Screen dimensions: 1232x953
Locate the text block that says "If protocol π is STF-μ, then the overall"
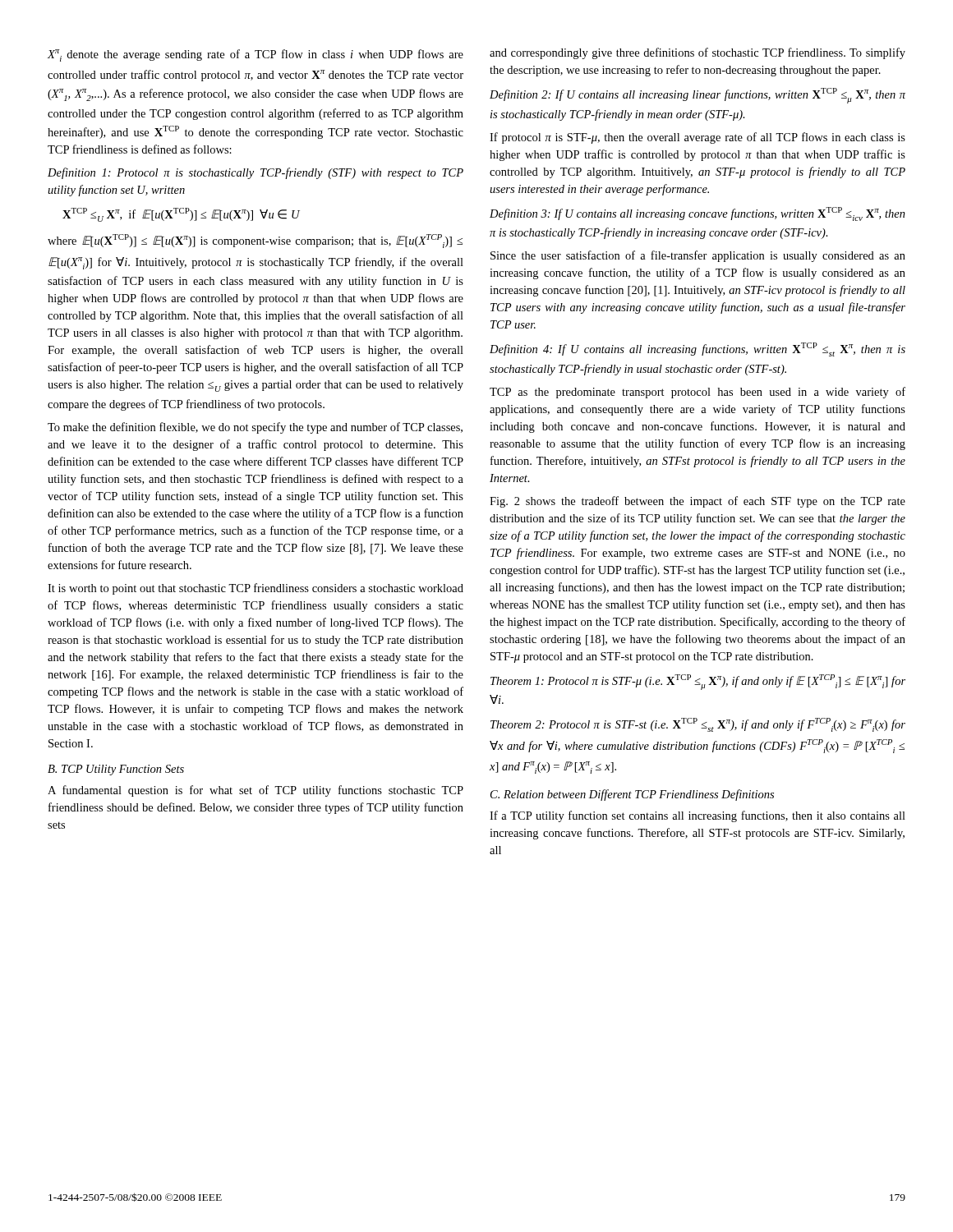point(698,163)
